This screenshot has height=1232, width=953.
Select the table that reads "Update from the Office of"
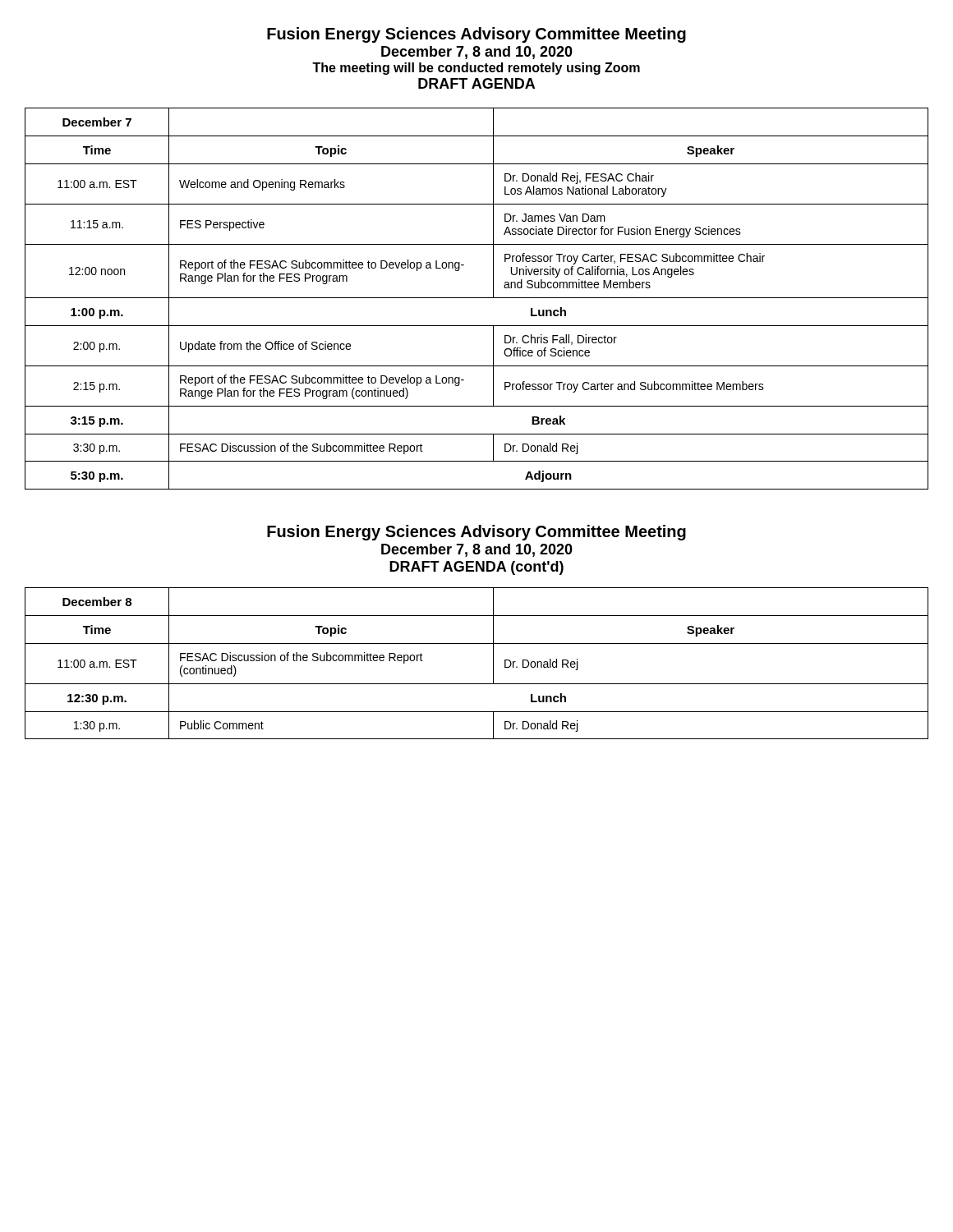coord(476,299)
